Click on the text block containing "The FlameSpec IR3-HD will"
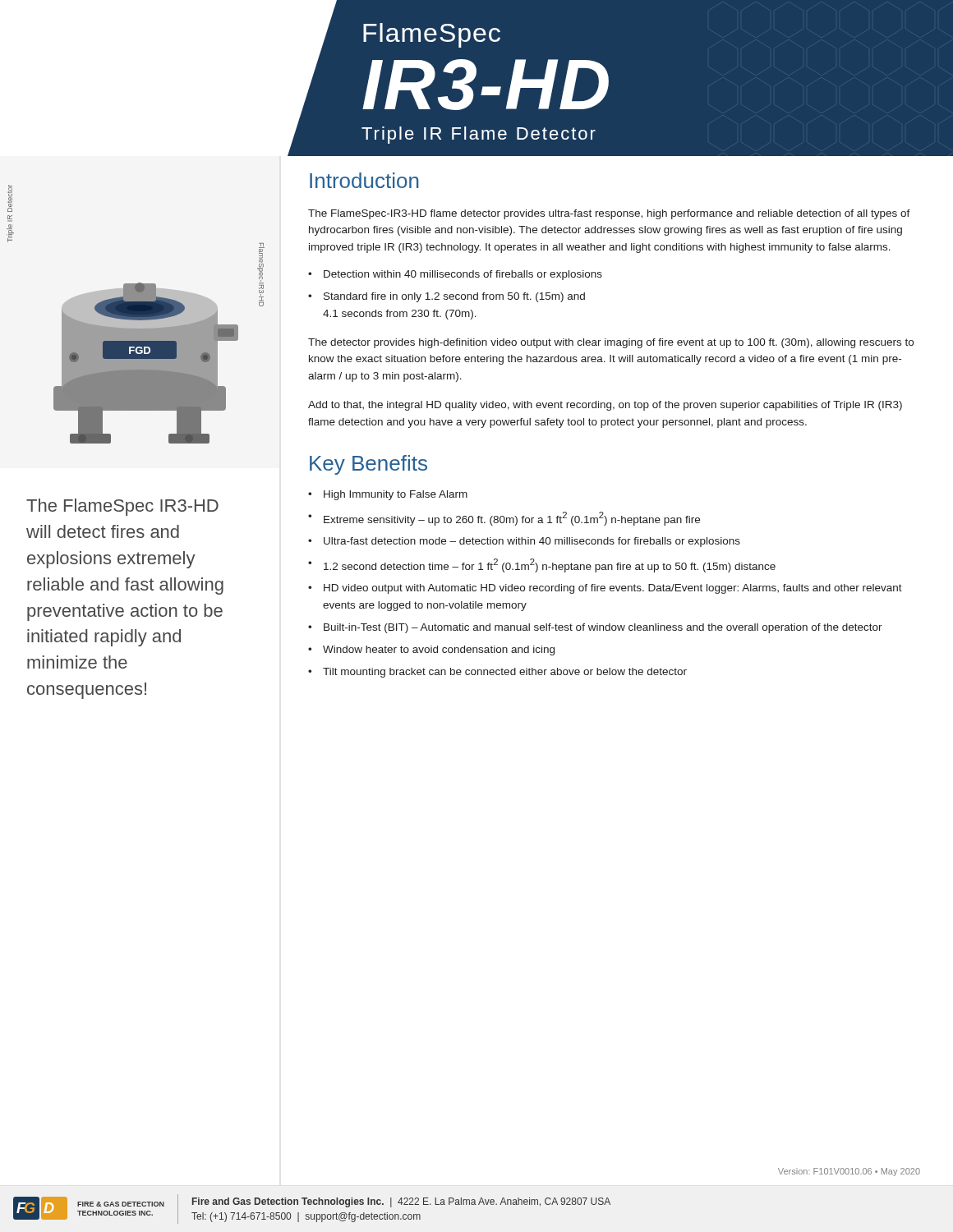 137,598
